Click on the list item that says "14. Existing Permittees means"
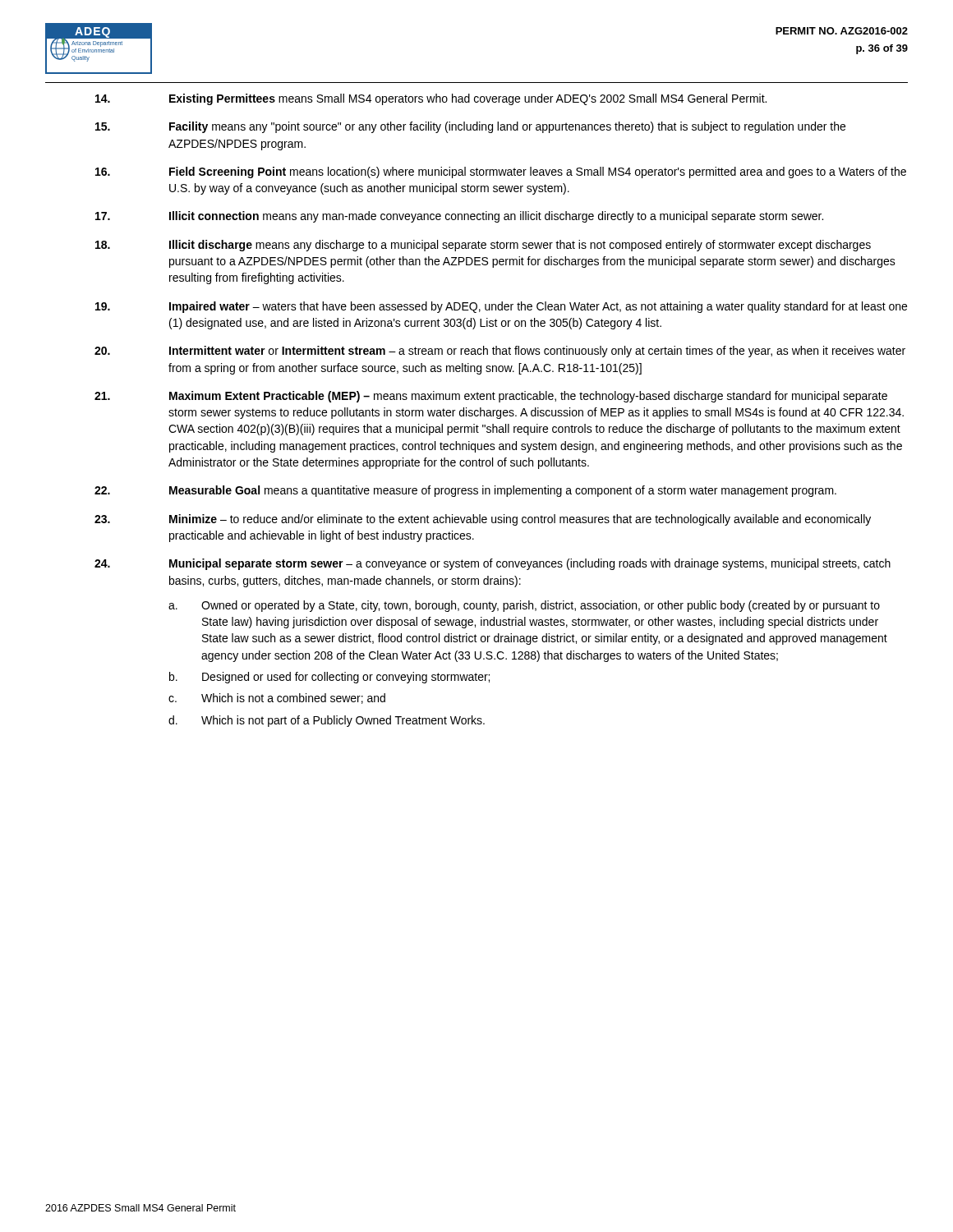 (x=476, y=99)
